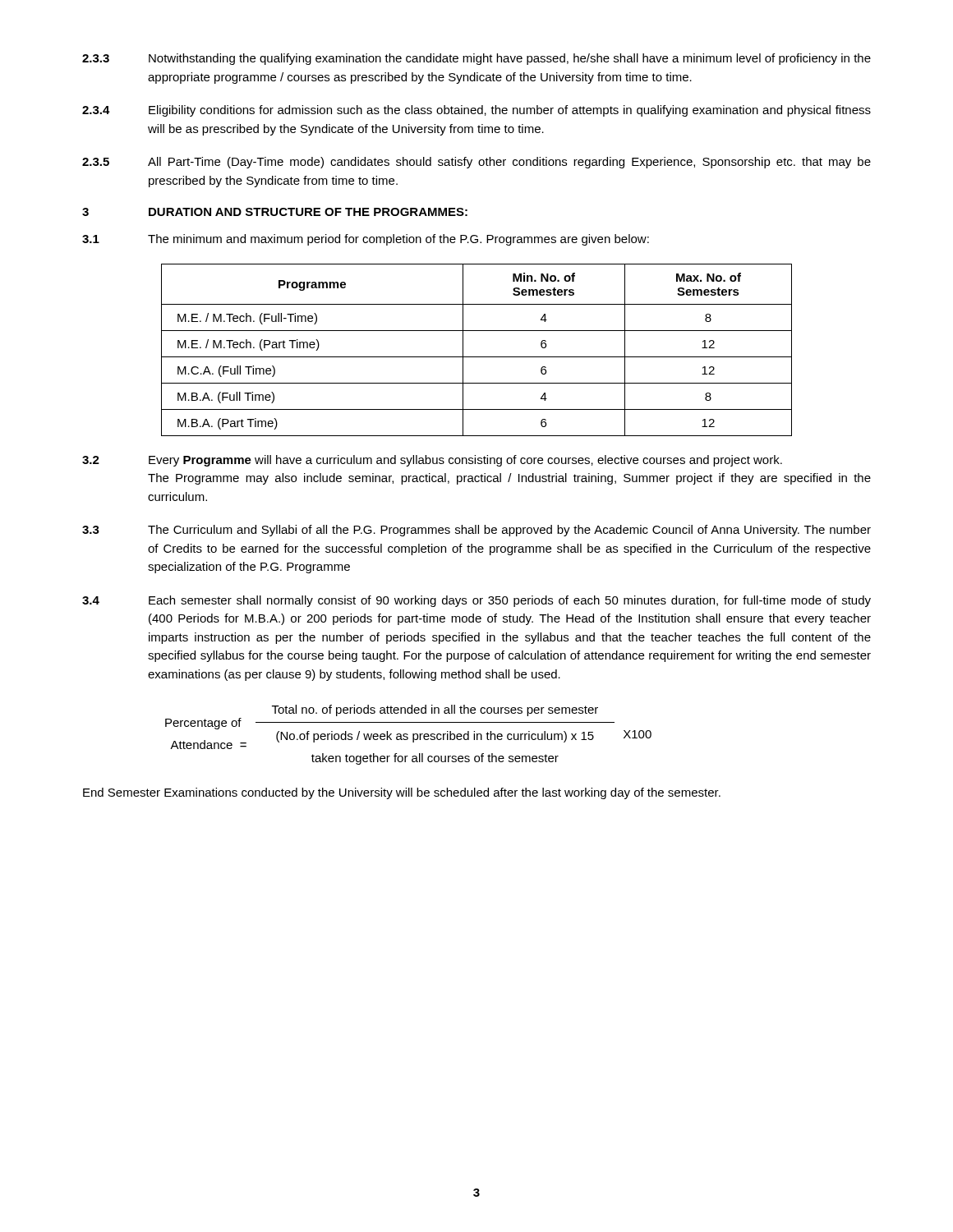This screenshot has height=1232, width=953.
Task: Select the list item that reads "3.2 Every Programme"
Action: point(476,478)
